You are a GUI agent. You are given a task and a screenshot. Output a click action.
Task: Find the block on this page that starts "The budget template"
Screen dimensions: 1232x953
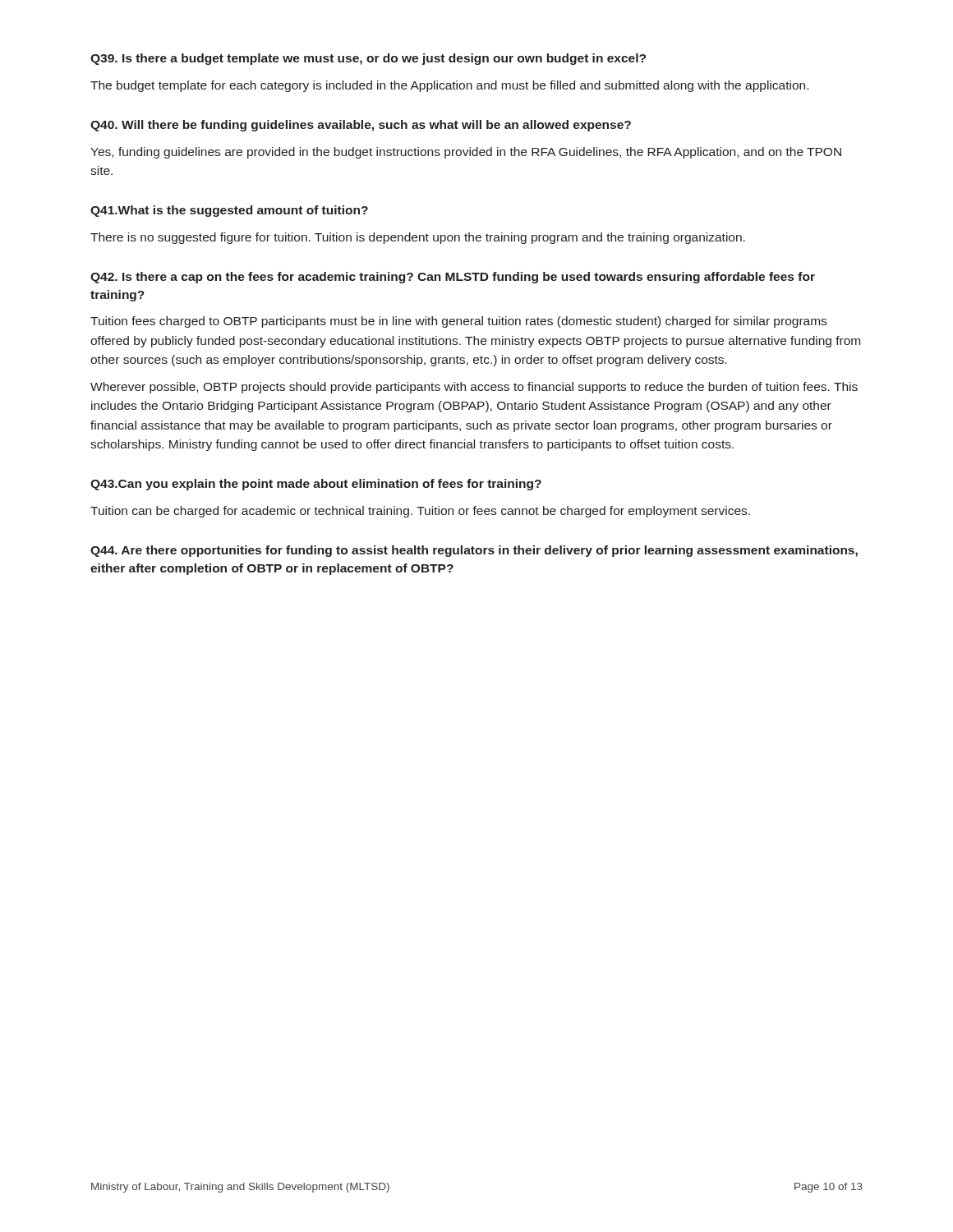[450, 85]
